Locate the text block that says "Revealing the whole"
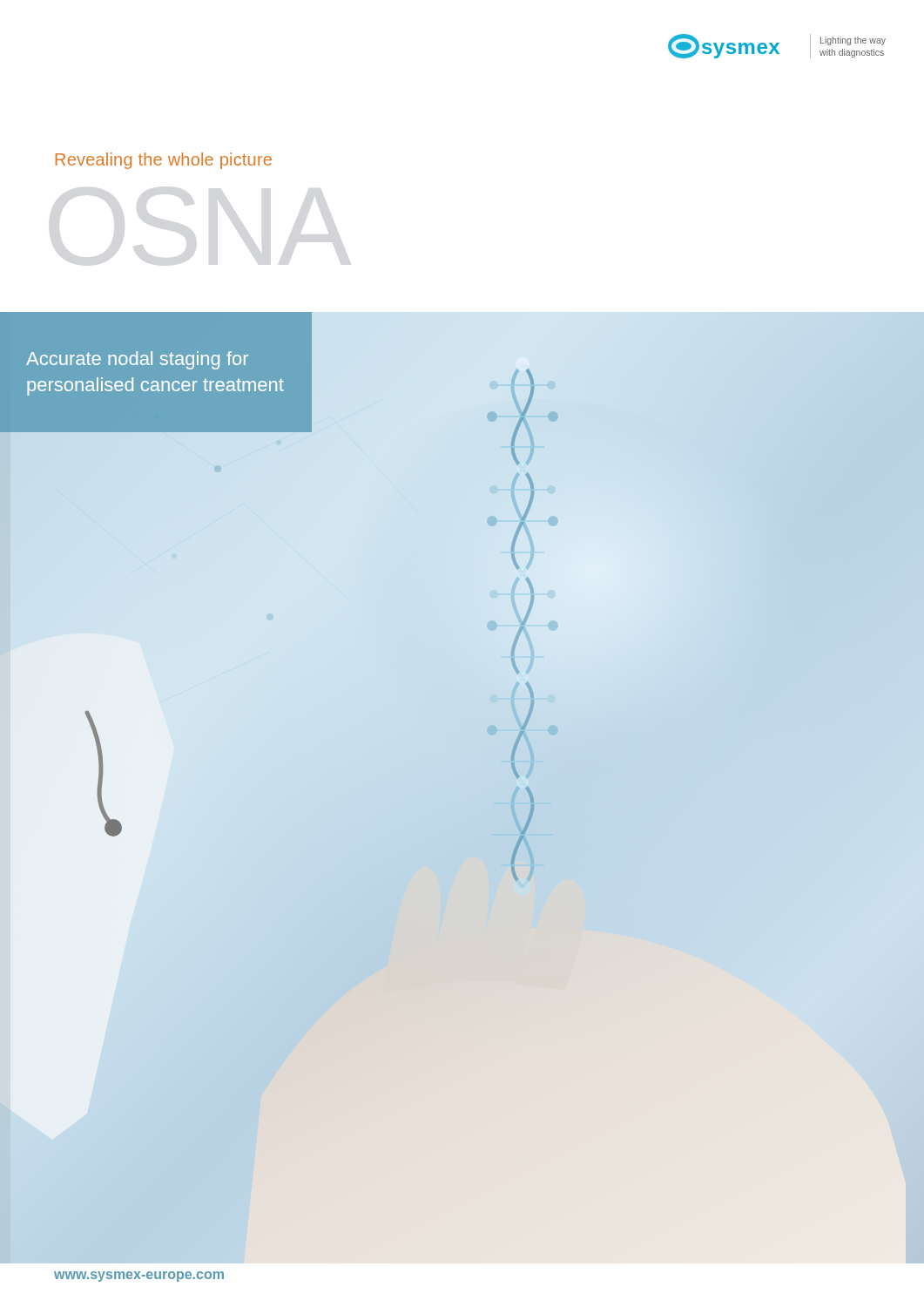Screen dimensions: 1307x924 163,159
